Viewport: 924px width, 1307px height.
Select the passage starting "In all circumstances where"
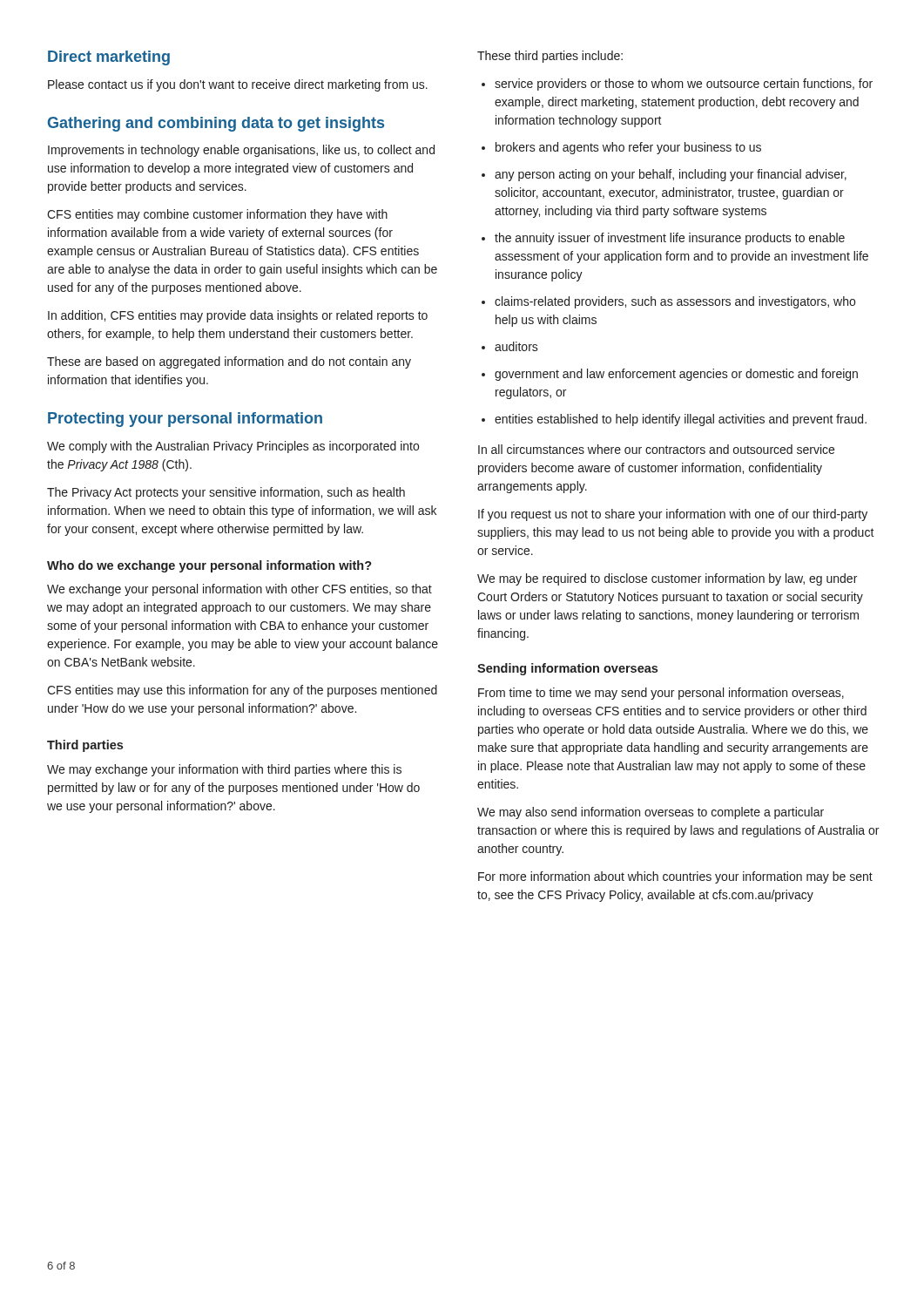(678, 468)
